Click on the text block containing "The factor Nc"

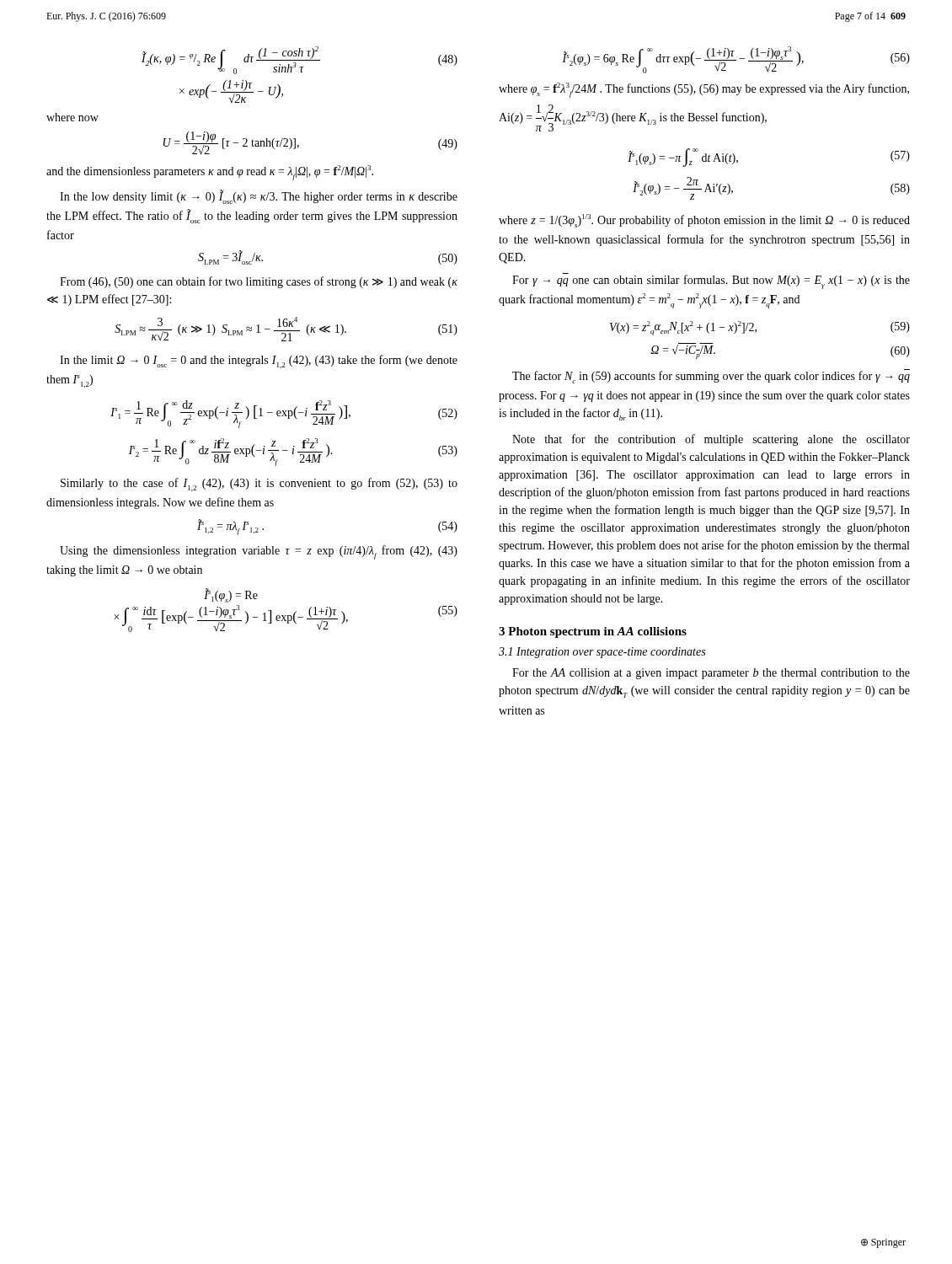coord(704,396)
